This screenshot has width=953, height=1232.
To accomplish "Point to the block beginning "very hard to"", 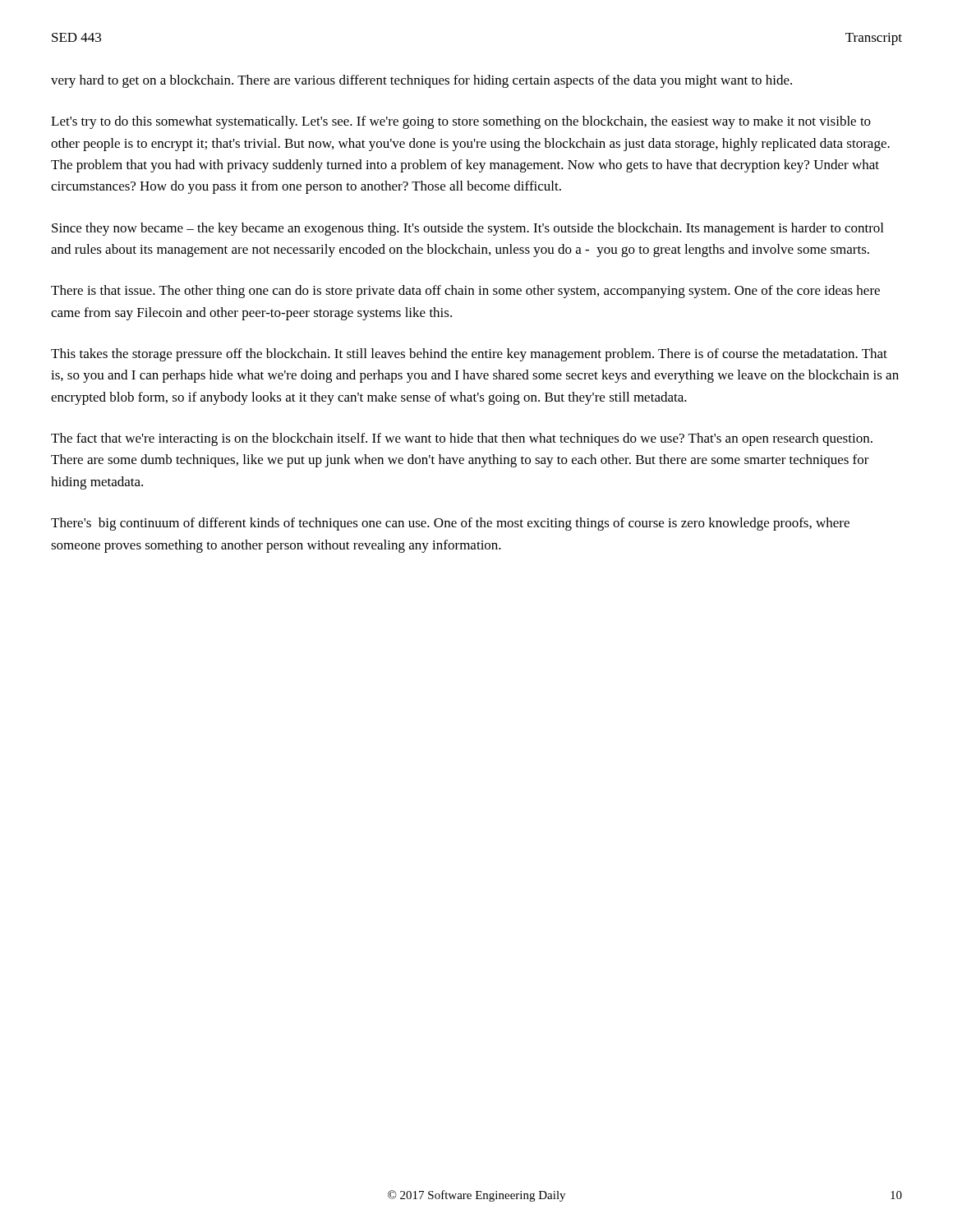I will pyautogui.click(x=422, y=80).
